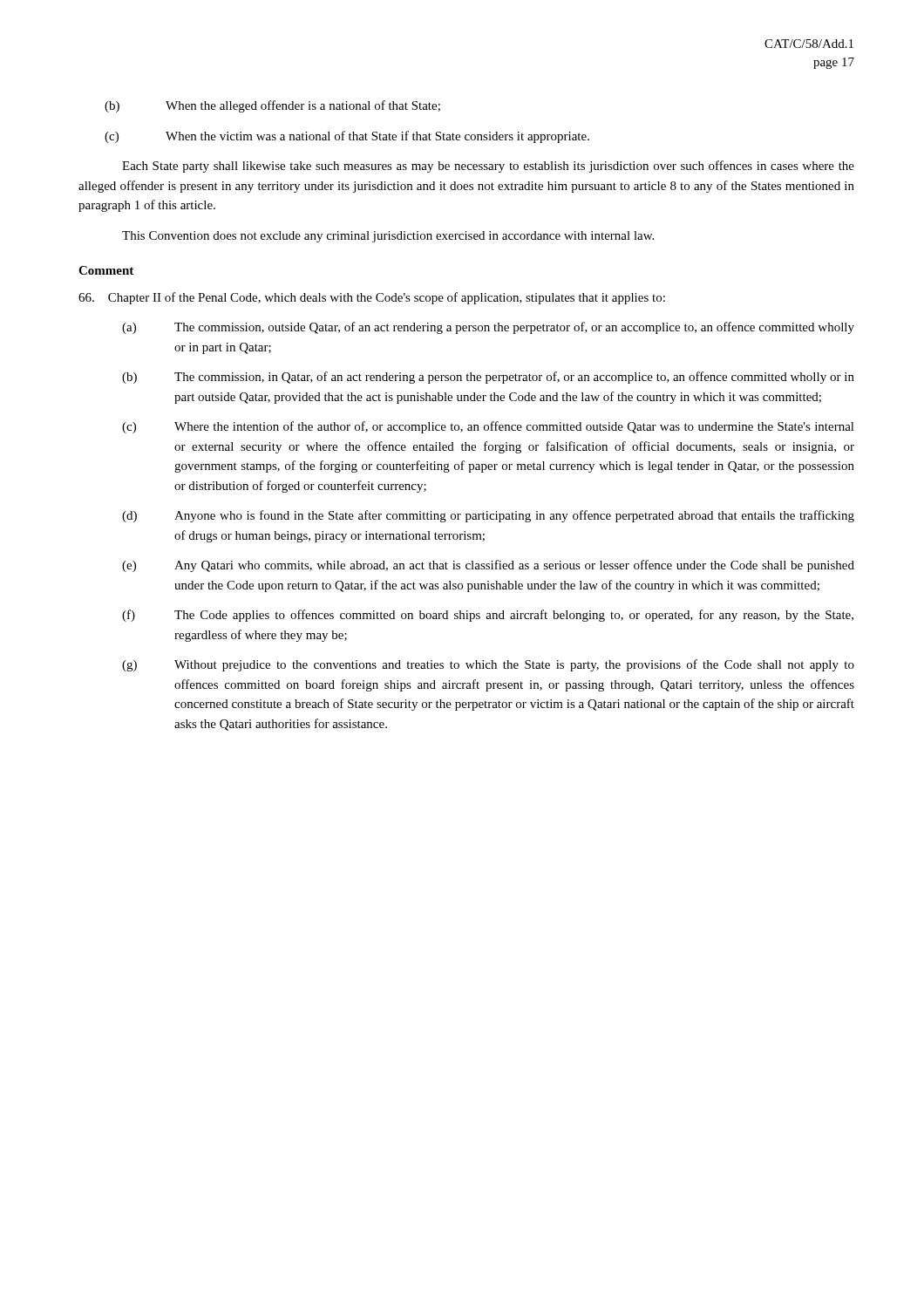
Task: Find the text starting "(e) Any Qatari who commits, while abroad,"
Action: coord(488,575)
